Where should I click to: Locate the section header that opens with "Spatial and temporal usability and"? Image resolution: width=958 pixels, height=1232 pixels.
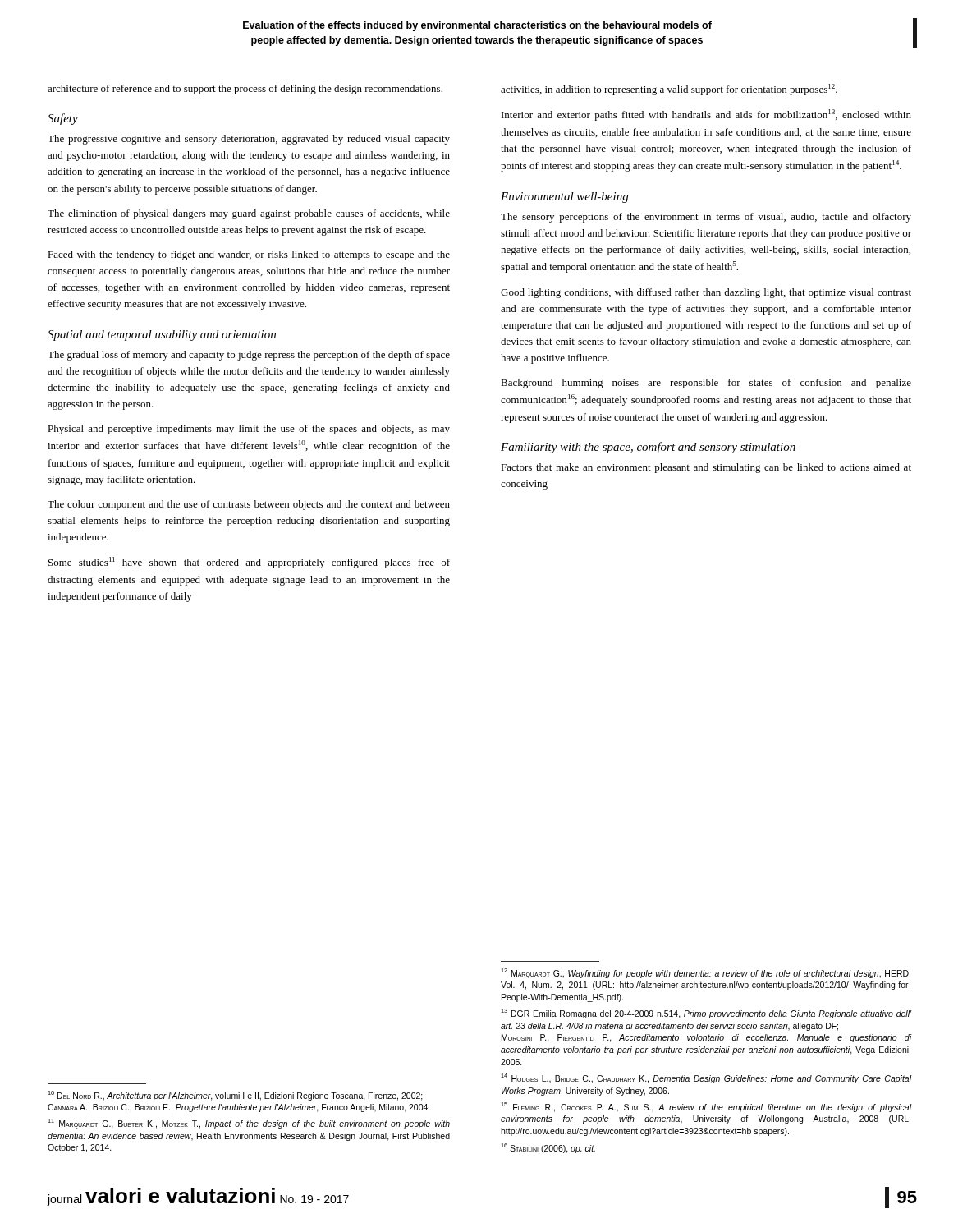[162, 334]
